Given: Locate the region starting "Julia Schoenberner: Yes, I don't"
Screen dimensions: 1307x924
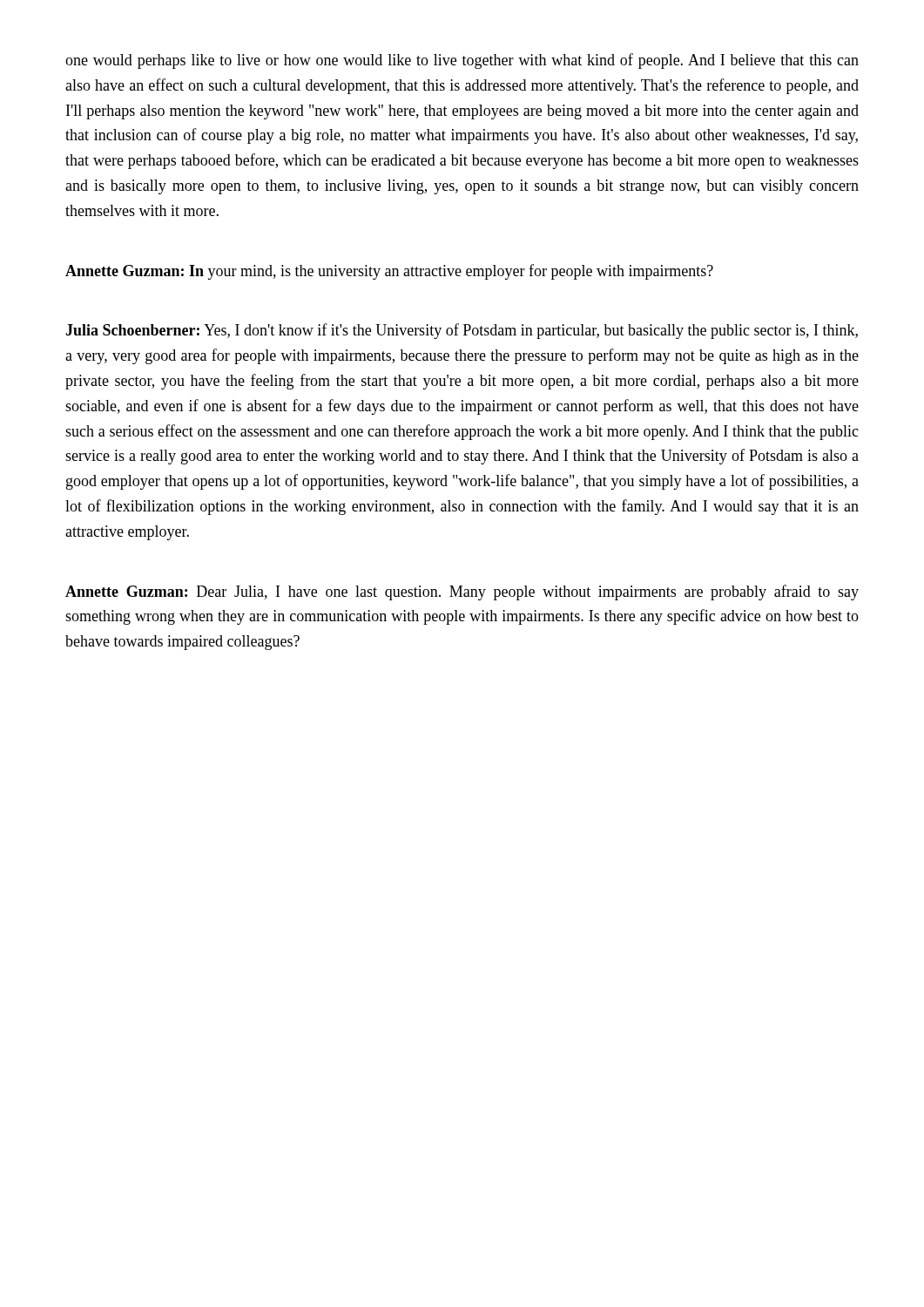Looking at the screenshot, I should pos(462,431).
